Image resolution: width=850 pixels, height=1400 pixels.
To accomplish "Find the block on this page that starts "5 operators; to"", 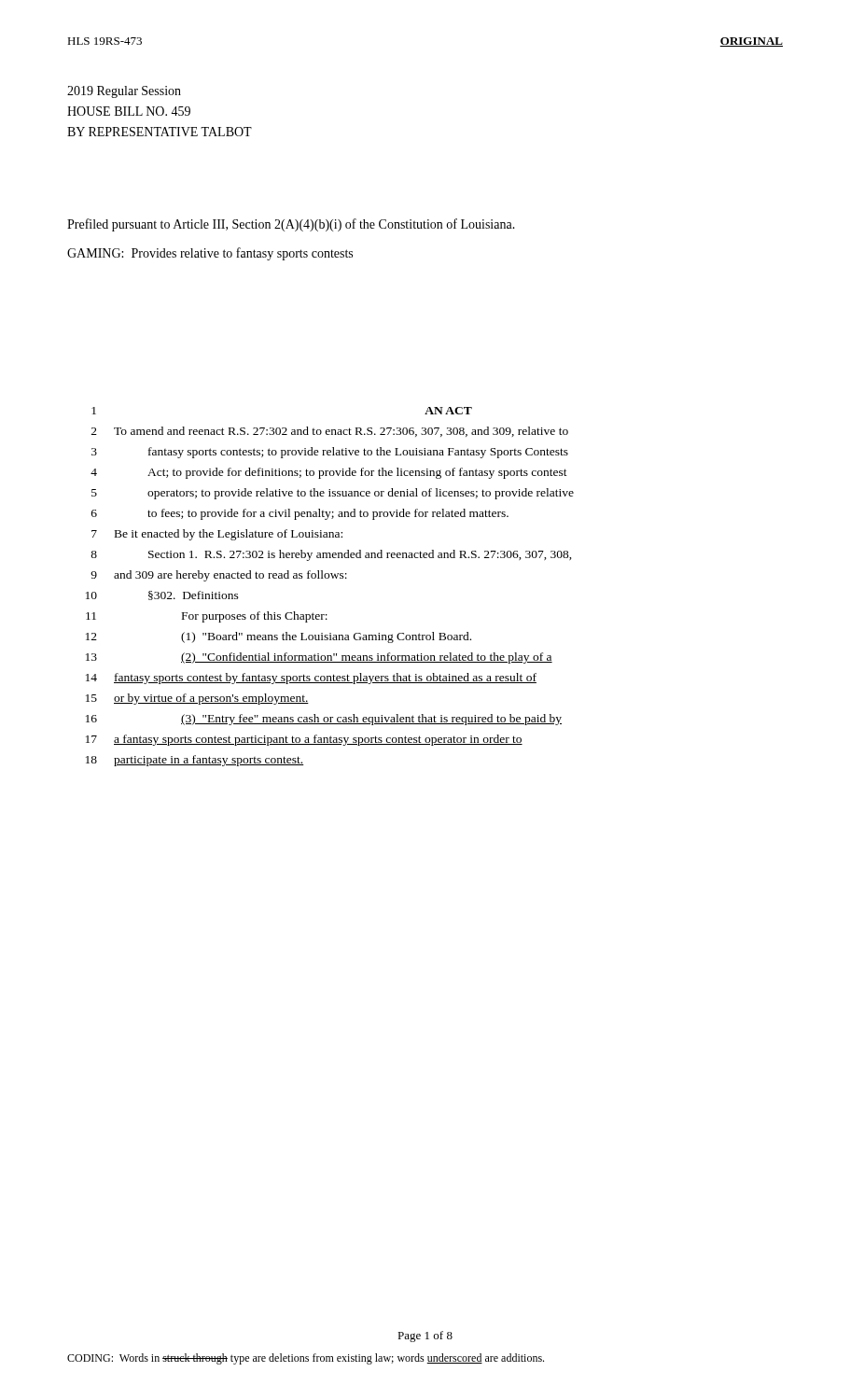I will pyautogui.click(x=425, y=493).
